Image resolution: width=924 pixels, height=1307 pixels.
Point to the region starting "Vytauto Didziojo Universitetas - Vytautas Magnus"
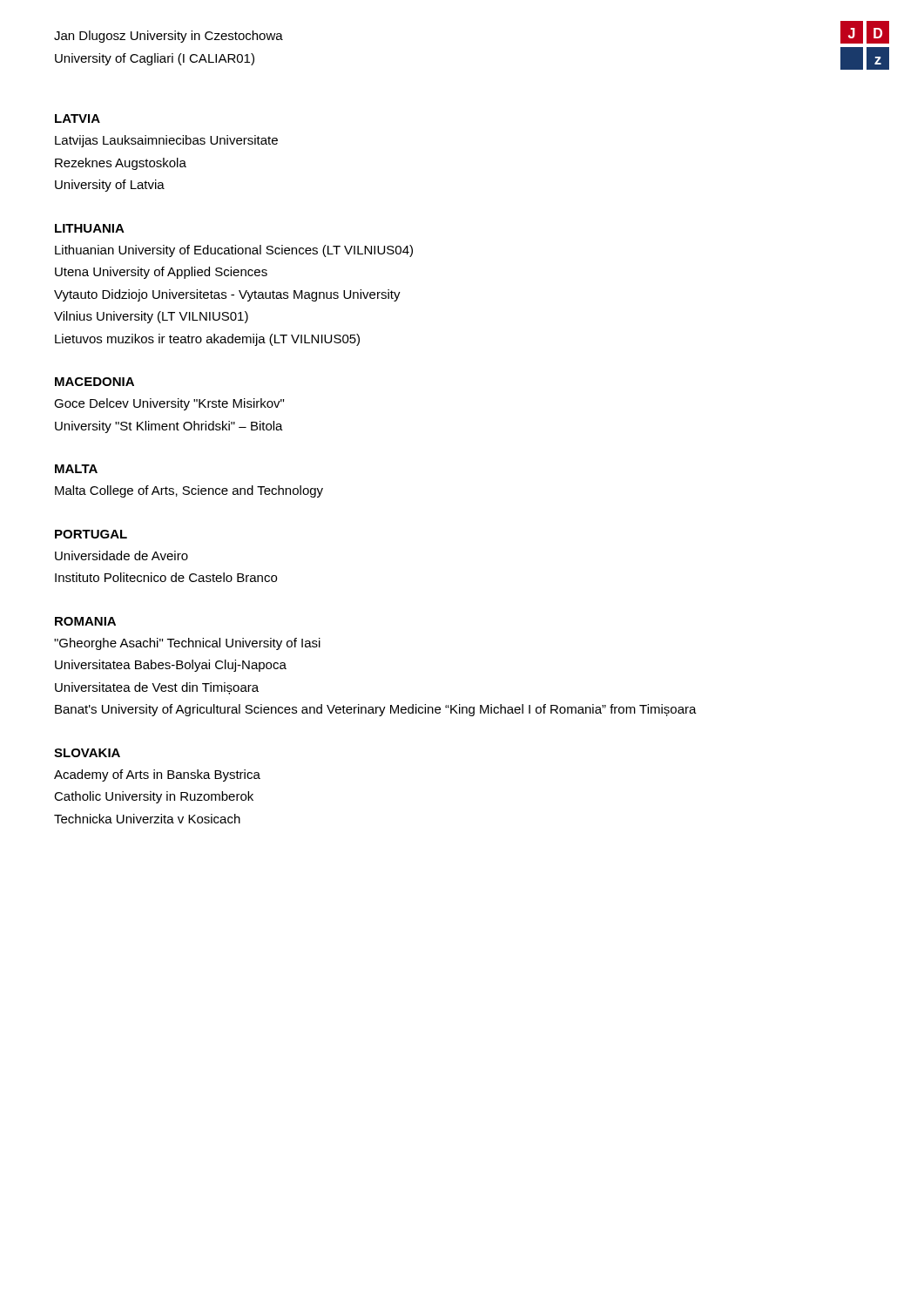[x=227, y=294]
